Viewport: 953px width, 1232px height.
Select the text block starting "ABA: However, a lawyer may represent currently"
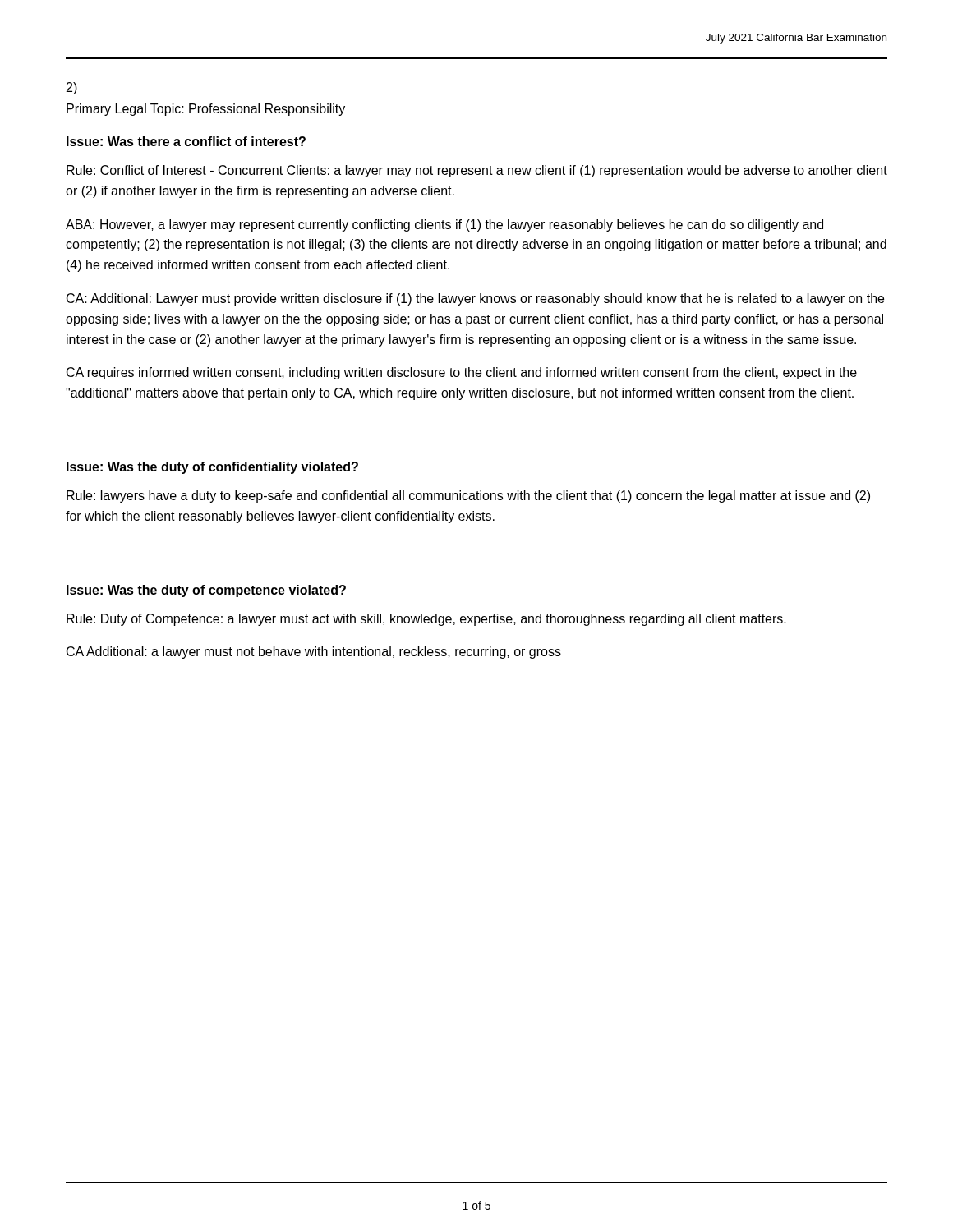click(x=476, y=245)
